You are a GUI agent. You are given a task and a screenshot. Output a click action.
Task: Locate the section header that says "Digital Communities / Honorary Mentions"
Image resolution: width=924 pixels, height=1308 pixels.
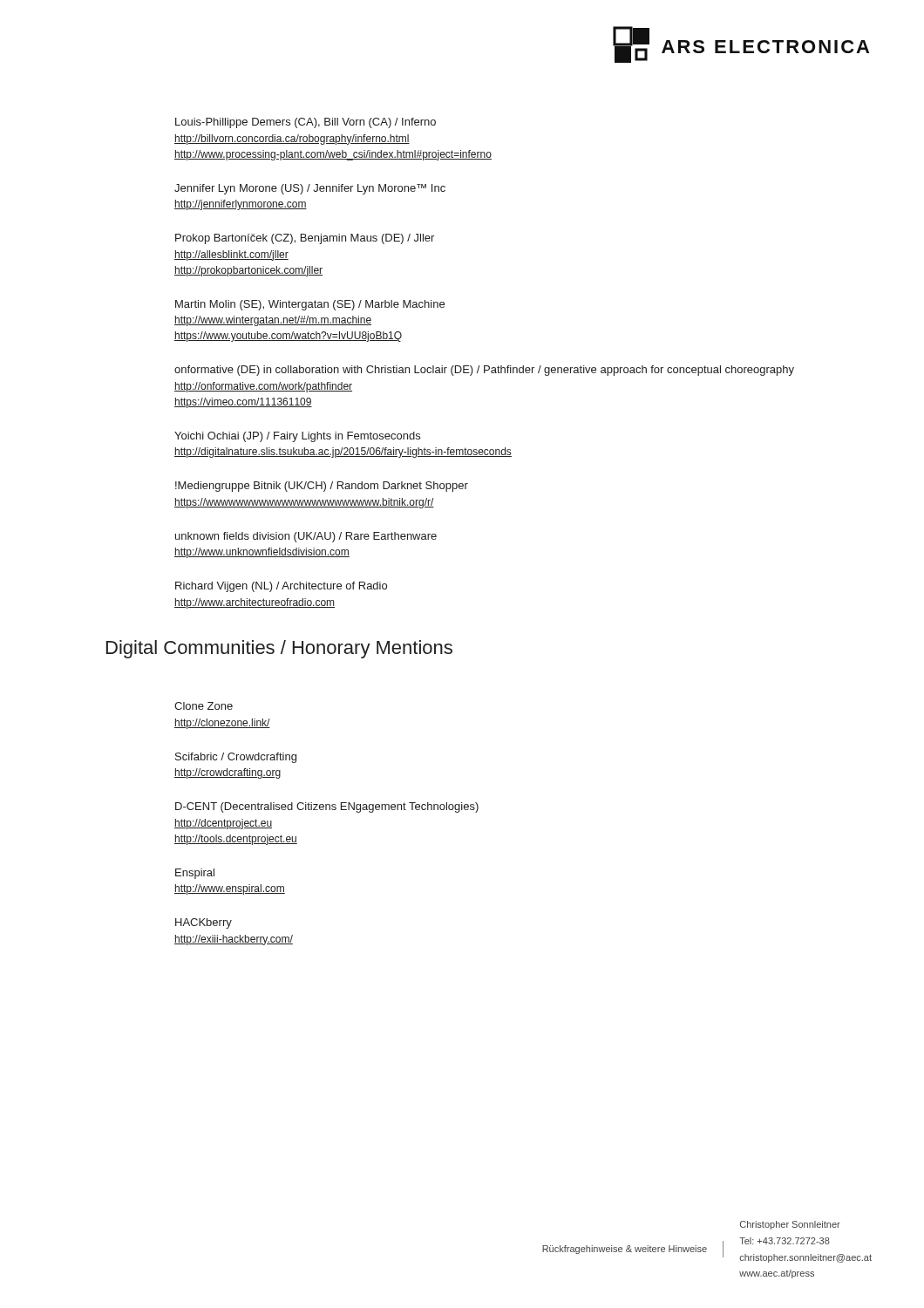point(279,649)
